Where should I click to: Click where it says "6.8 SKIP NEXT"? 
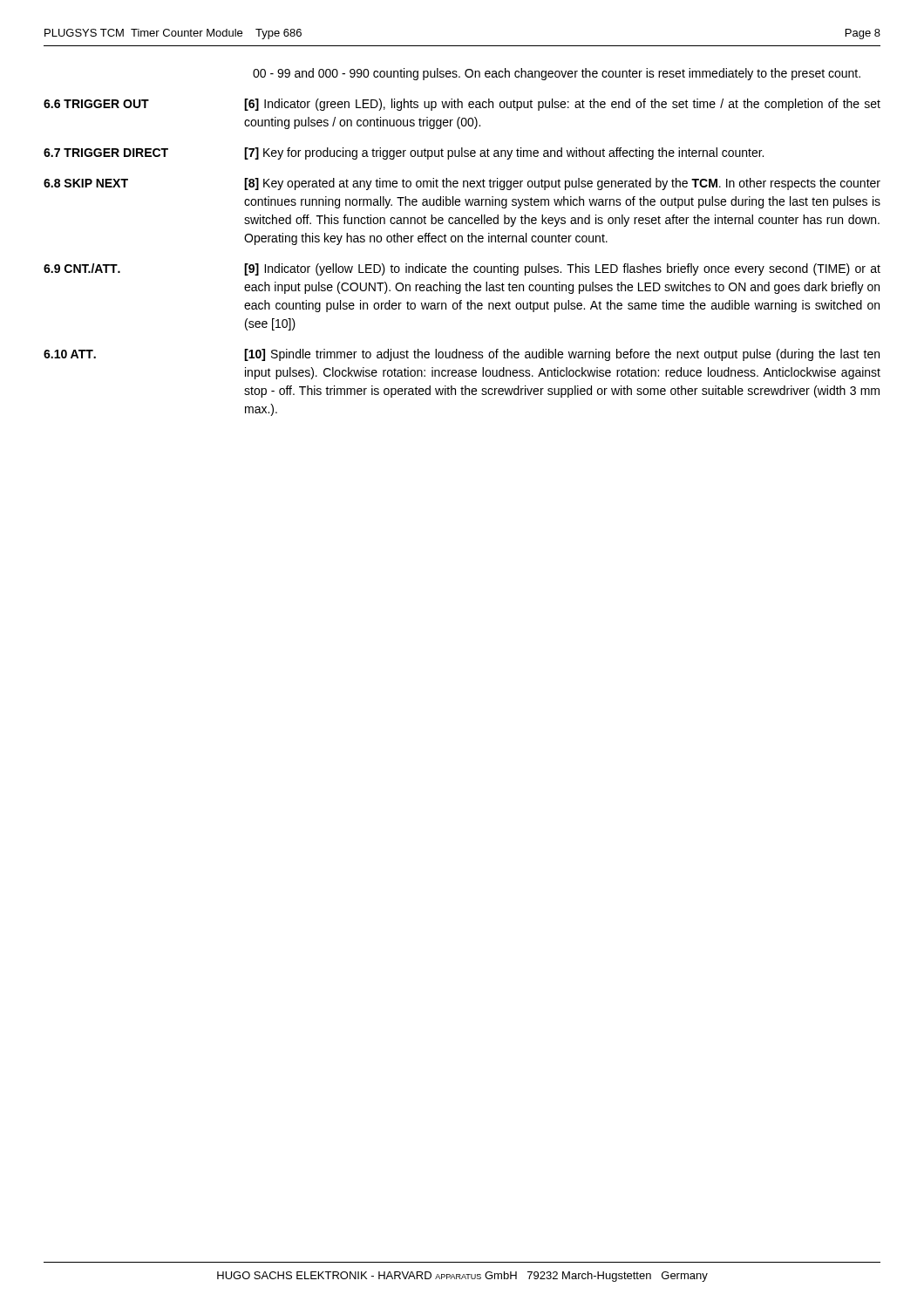[86, 183]
